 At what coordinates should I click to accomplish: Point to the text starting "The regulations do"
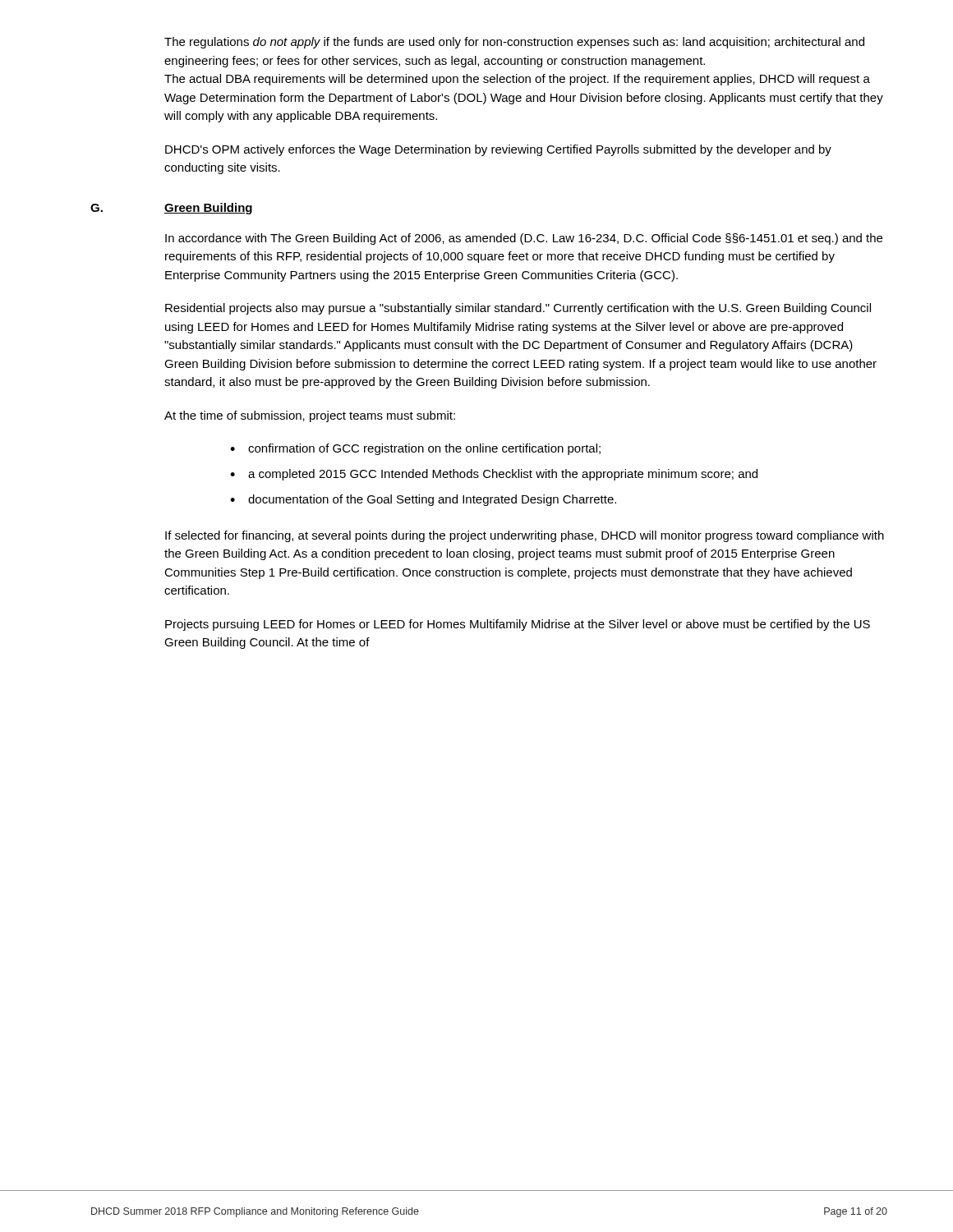tap(524, 78)
